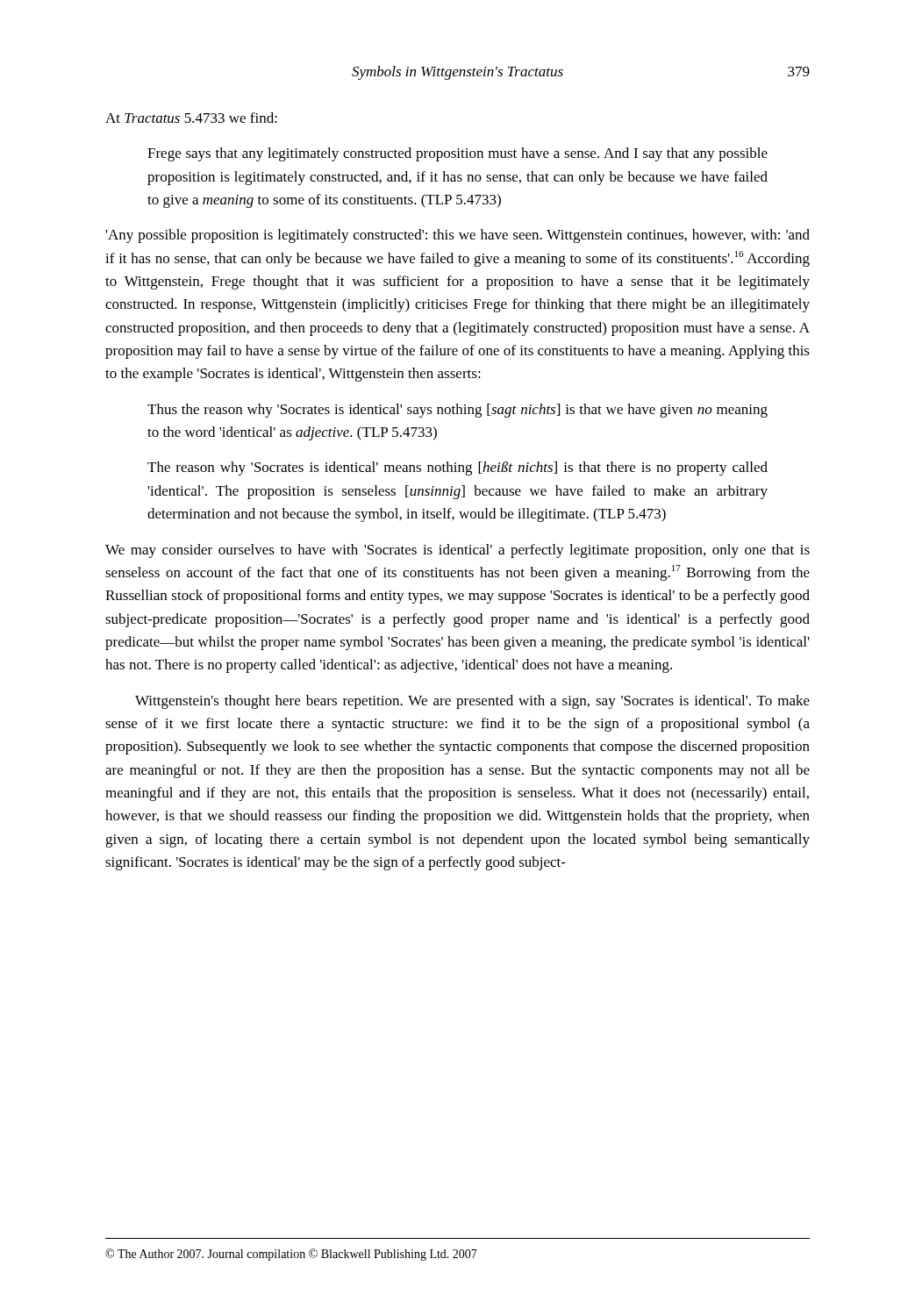Viewport: 915px width, 1316px height.
Task: Locate the text block with the text "Frege says that any legitimately"
Action: pyautogui.click(x=458, y=176)
